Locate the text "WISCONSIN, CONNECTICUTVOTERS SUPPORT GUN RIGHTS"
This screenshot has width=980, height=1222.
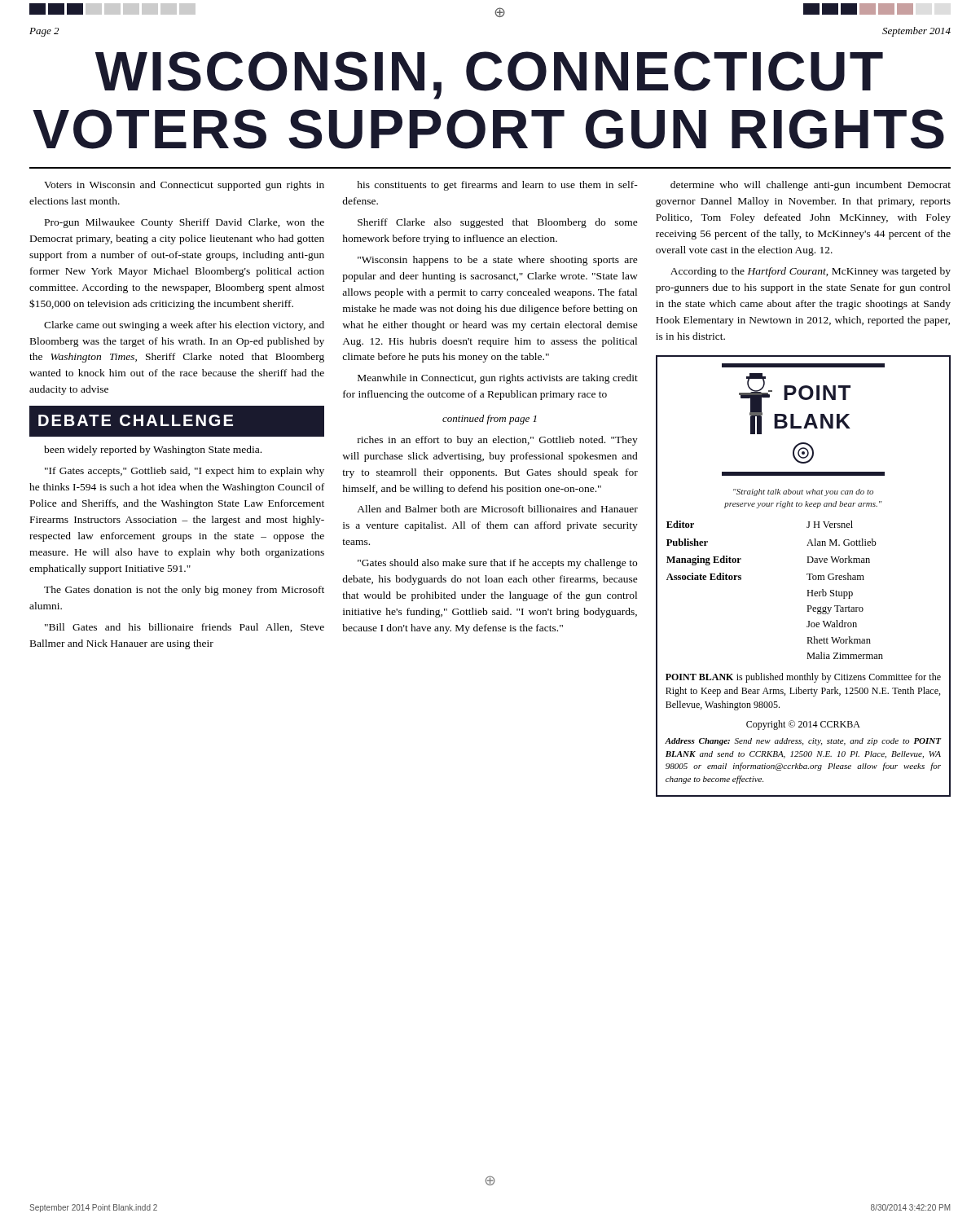pyautogui.click(x=490, y=100)
